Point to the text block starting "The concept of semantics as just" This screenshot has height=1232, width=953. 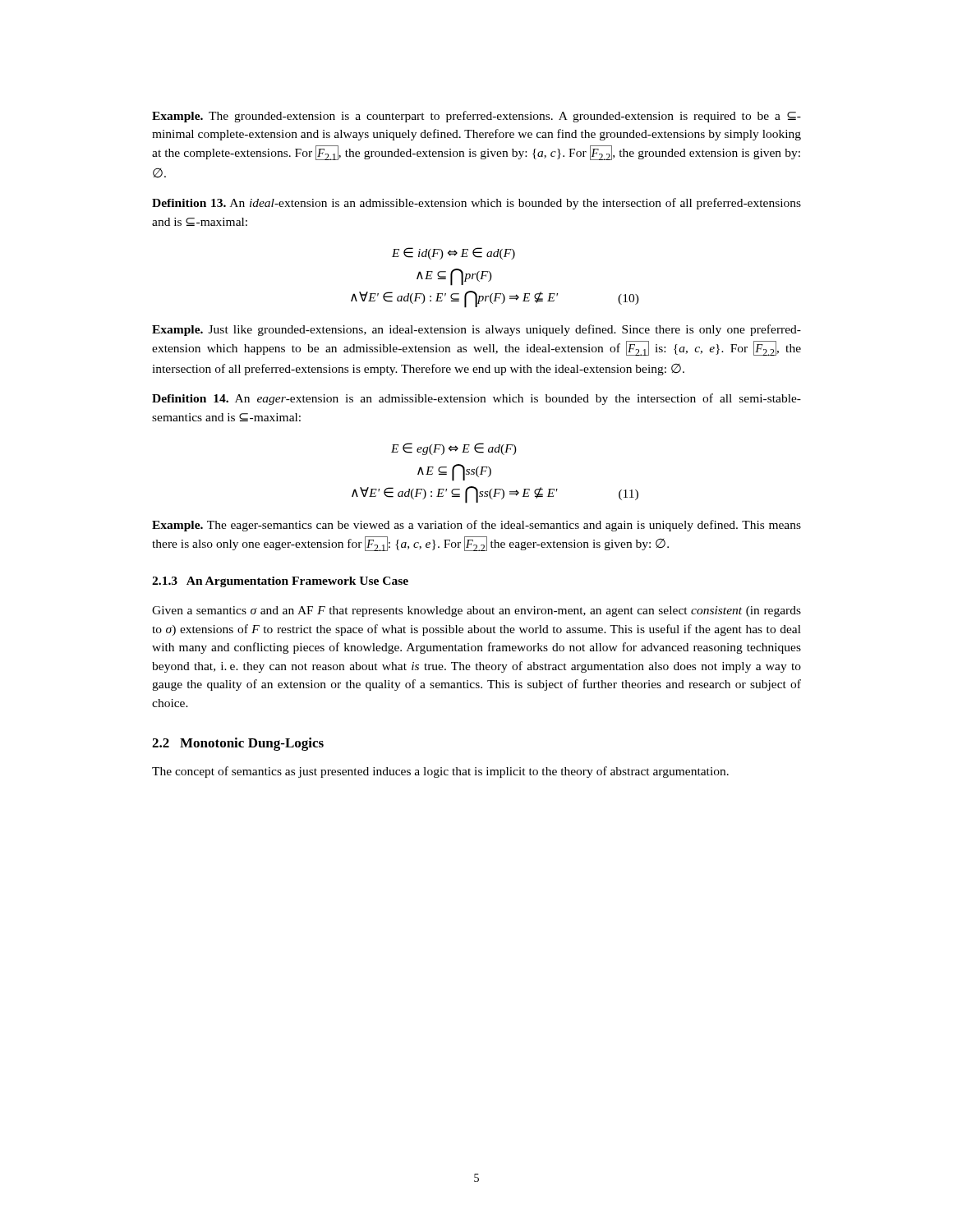coord(441,771)
